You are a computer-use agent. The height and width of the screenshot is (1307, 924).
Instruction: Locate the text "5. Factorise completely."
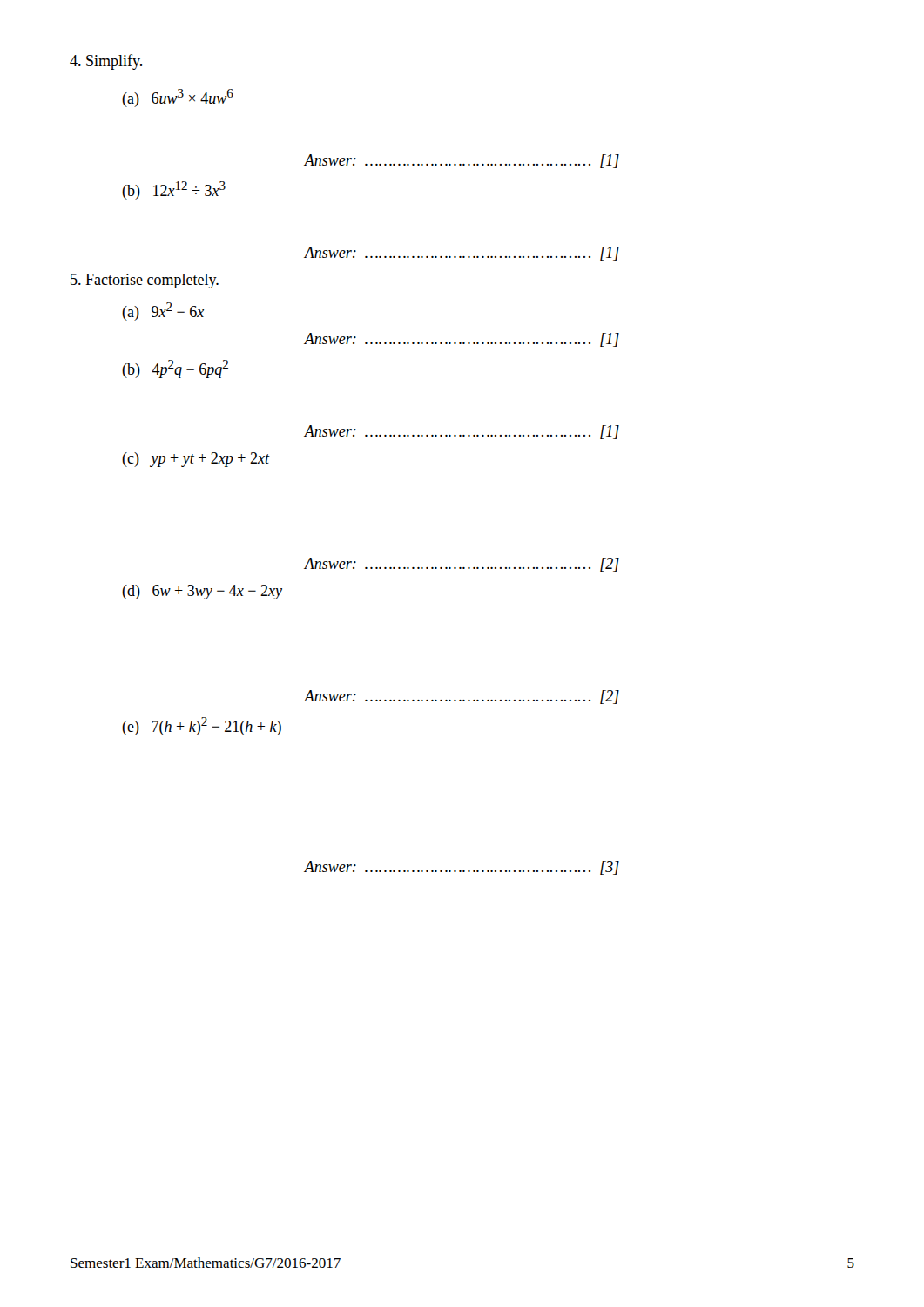click(x=144, y=280)
